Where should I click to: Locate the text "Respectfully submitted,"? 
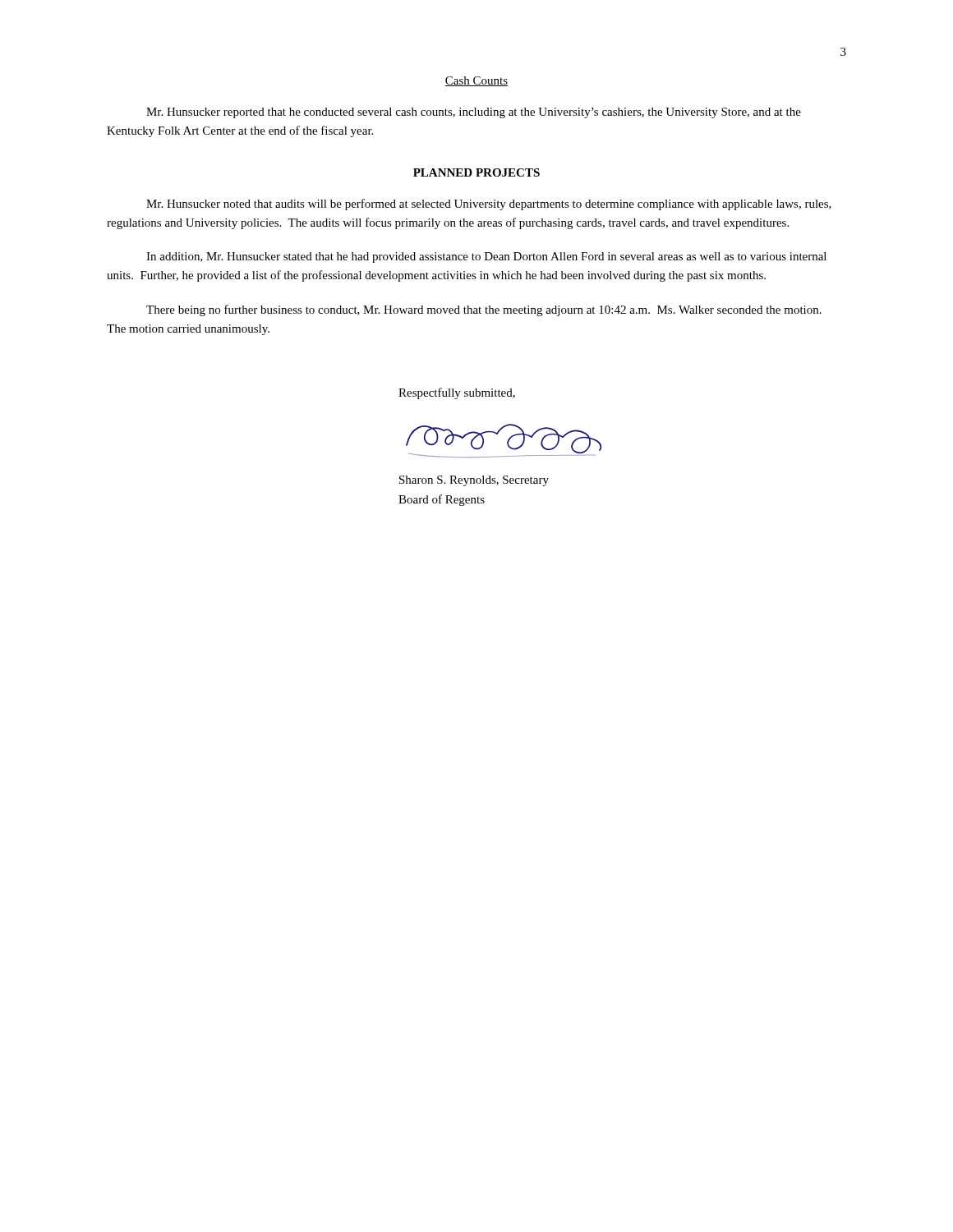457,393
